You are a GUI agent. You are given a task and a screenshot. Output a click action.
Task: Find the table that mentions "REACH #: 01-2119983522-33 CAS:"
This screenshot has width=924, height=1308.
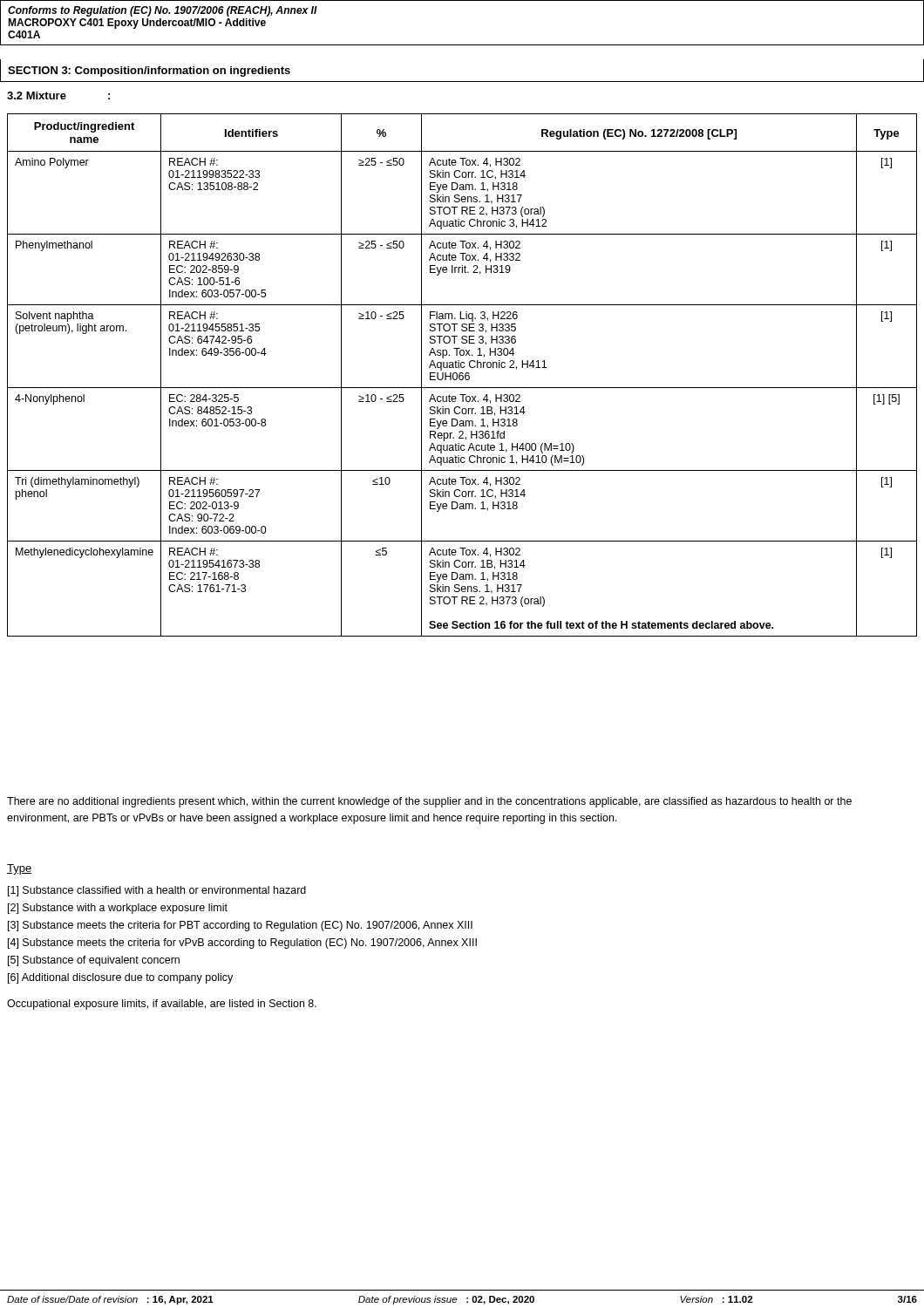[x=462, y=375]
